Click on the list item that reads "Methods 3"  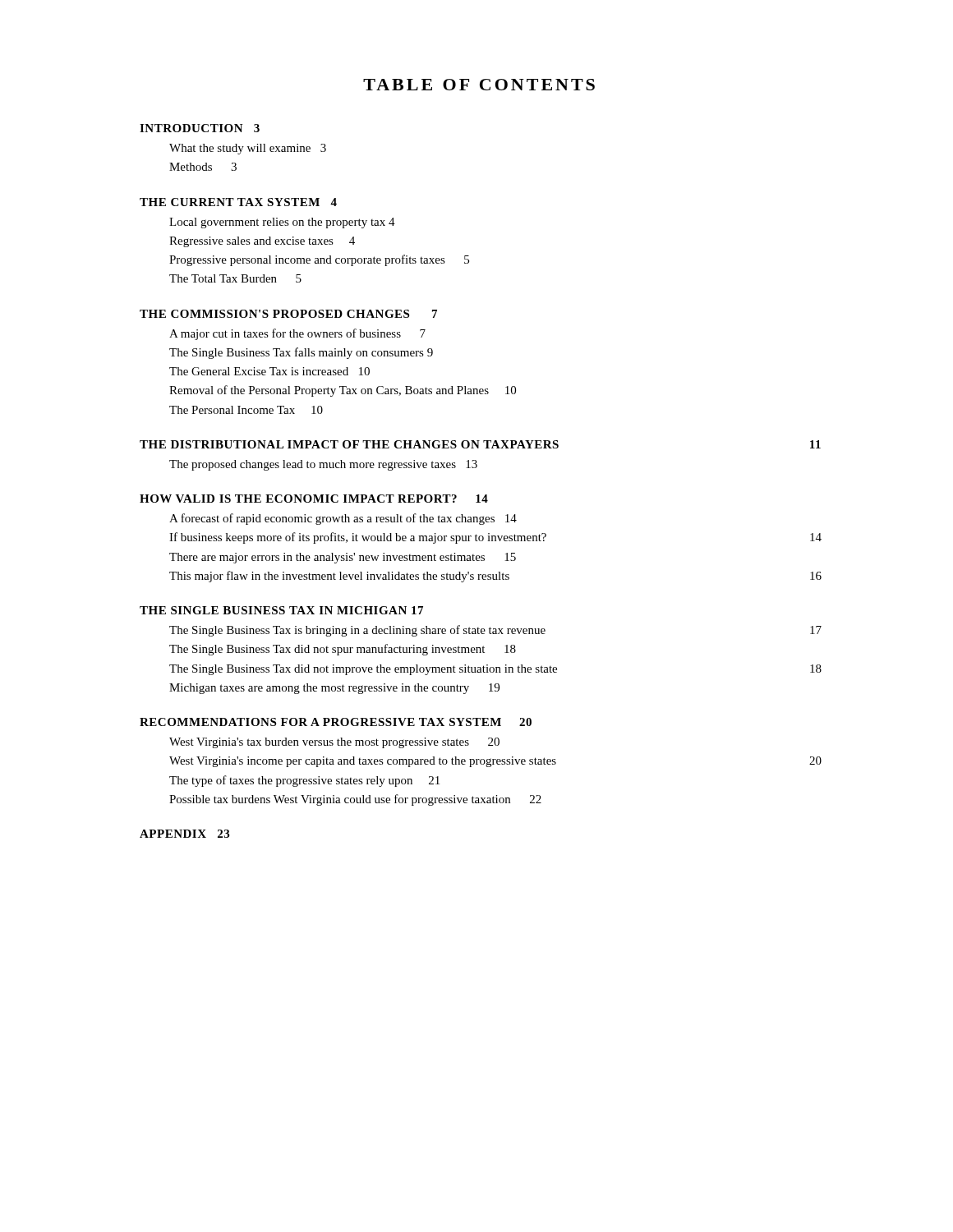tap(203, 167)
